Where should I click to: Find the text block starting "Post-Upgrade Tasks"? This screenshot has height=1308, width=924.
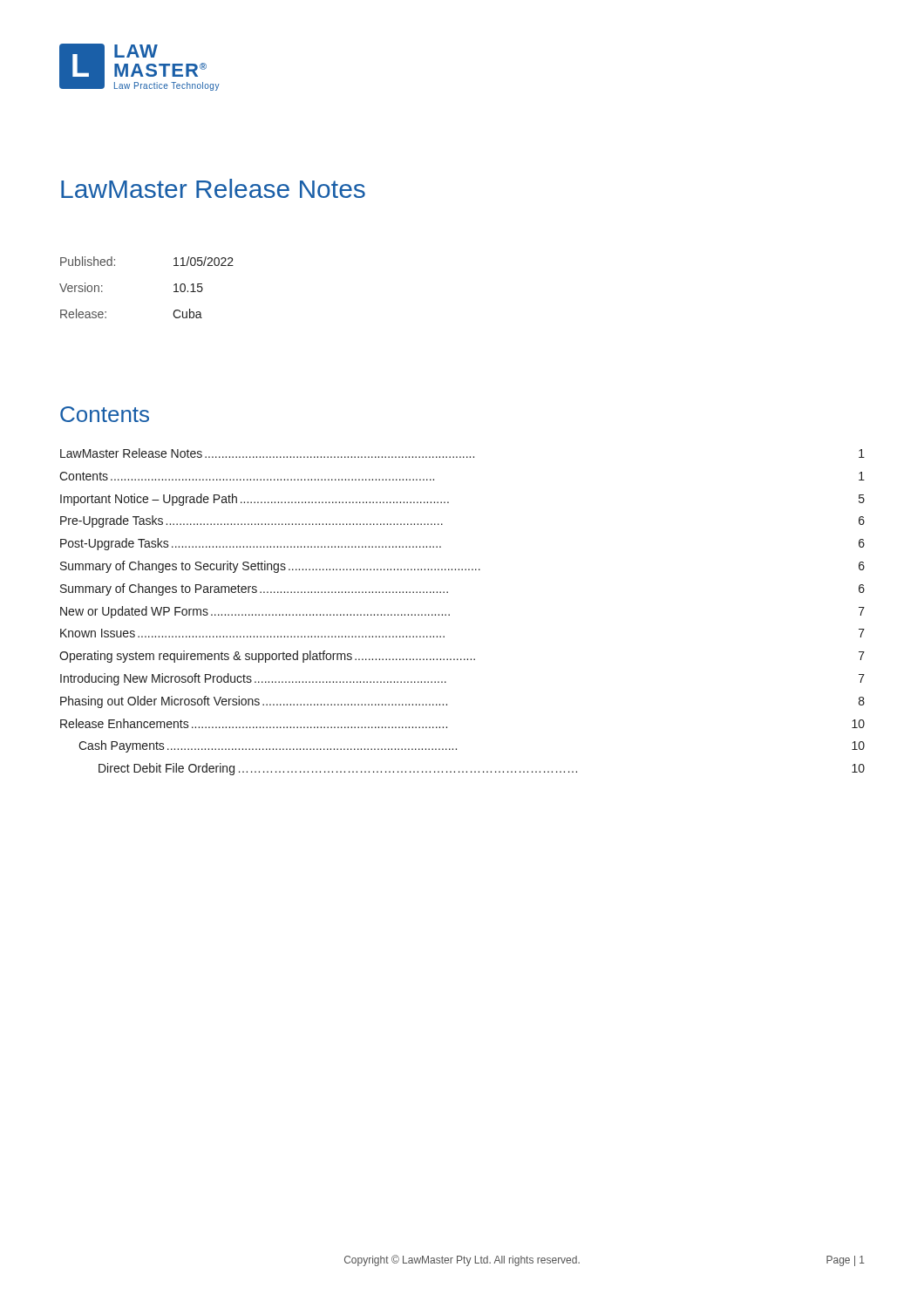pos(119,544)
